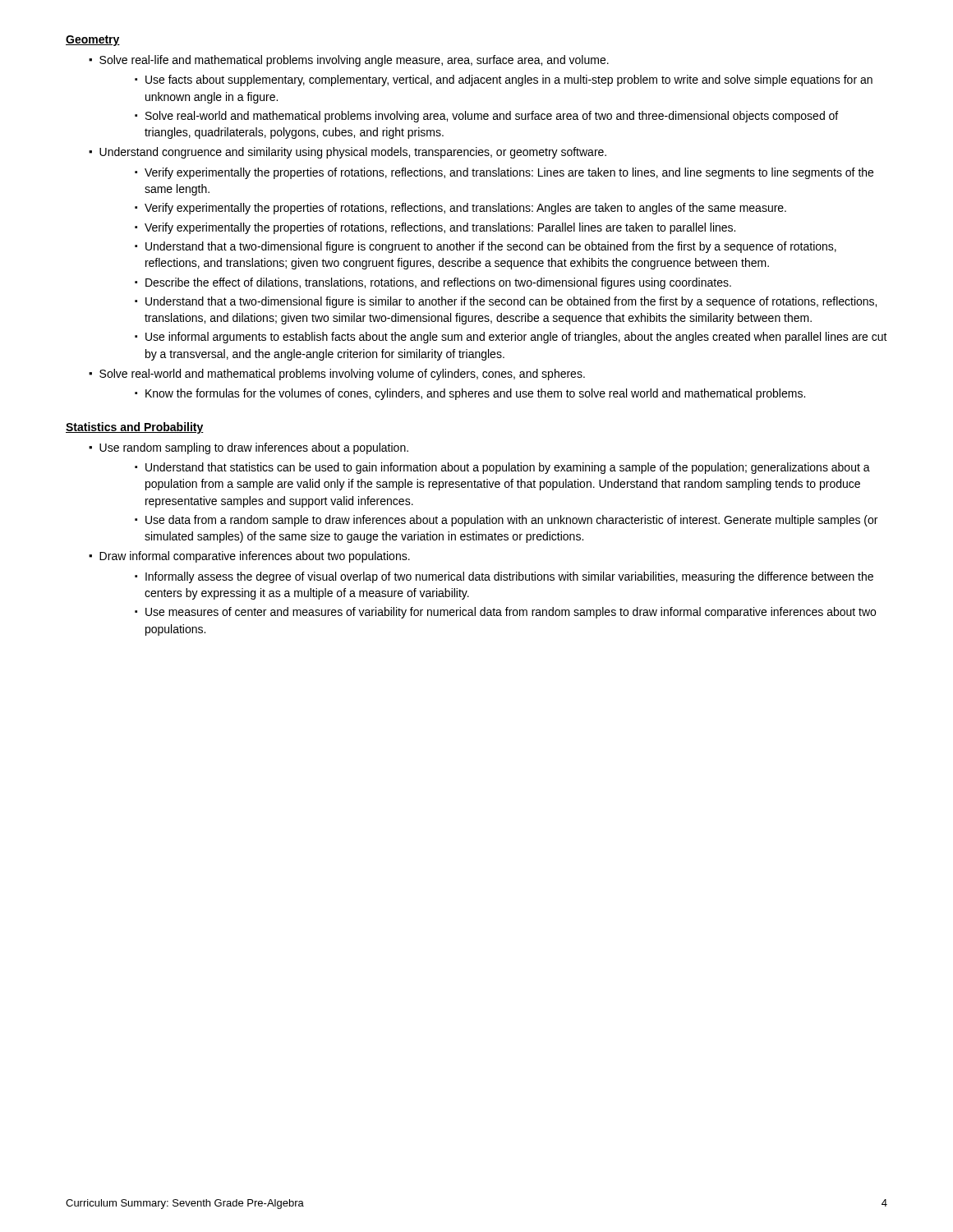Where is the passage that starts "Describe the effect of"?
Viewport: 953px width, 1232px height.
coord(516,282)
